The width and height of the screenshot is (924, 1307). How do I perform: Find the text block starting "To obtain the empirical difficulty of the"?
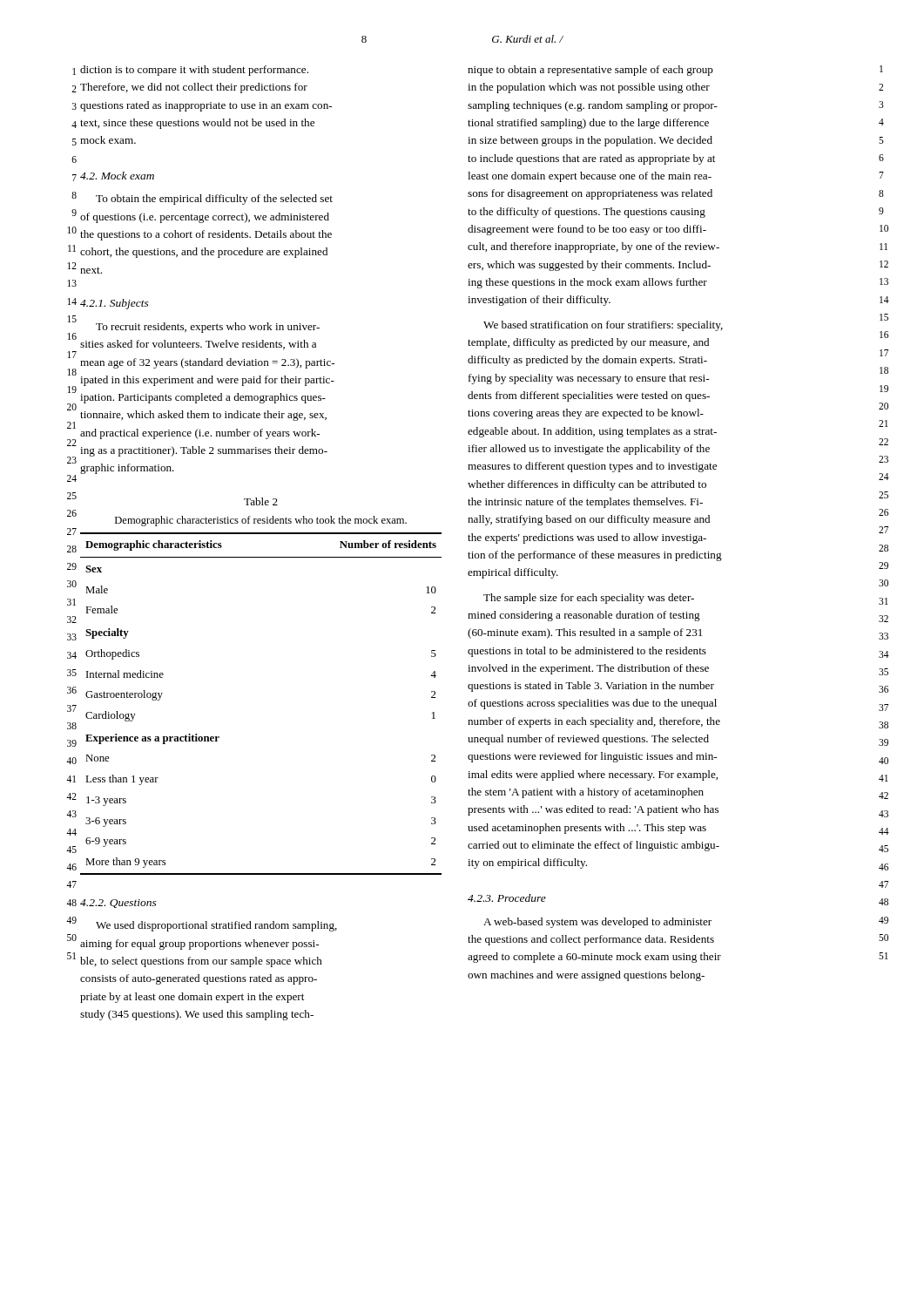[x=206, y=234]
